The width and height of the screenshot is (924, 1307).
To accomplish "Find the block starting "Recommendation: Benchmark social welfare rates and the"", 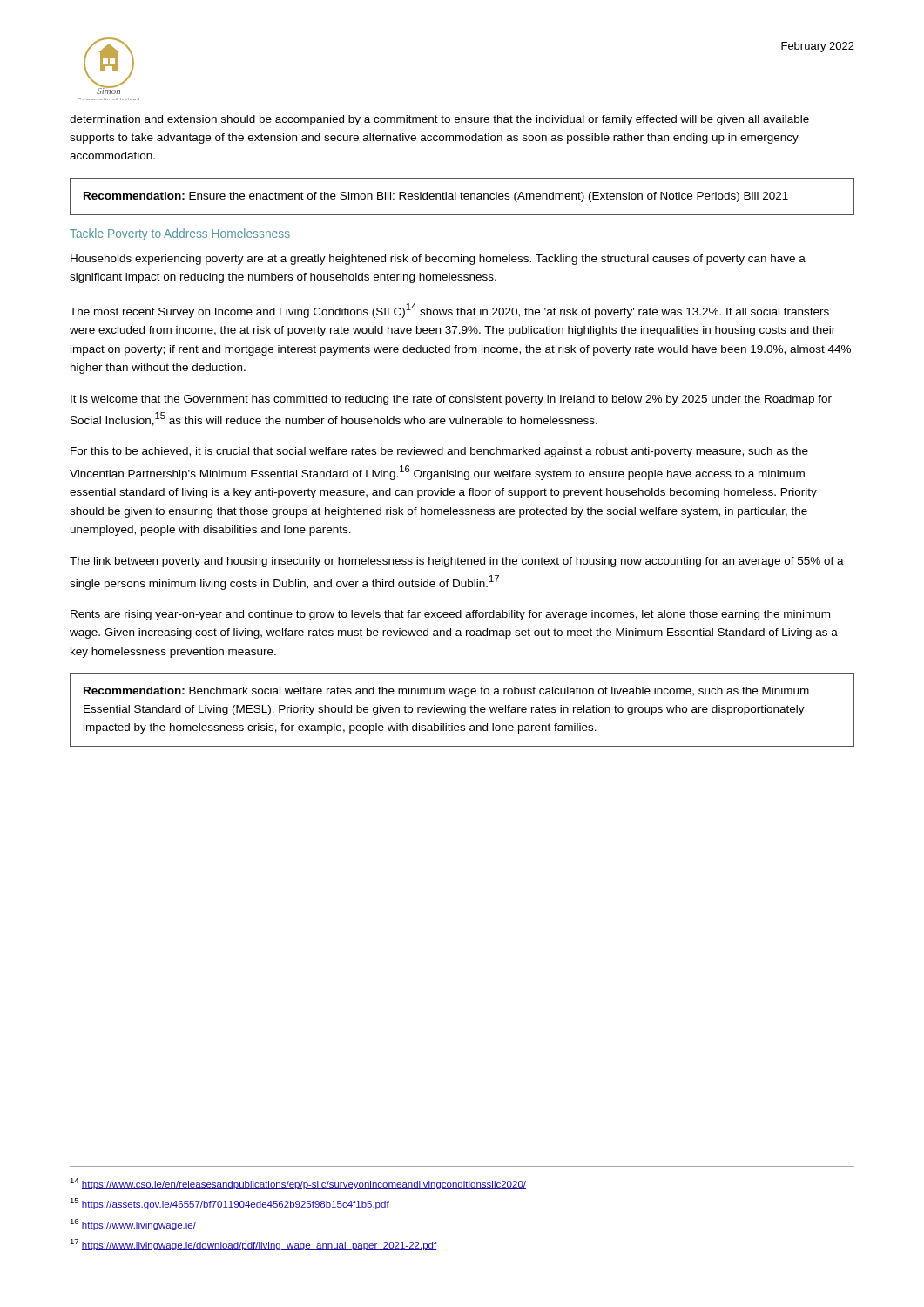I will (x=446, y=709).
